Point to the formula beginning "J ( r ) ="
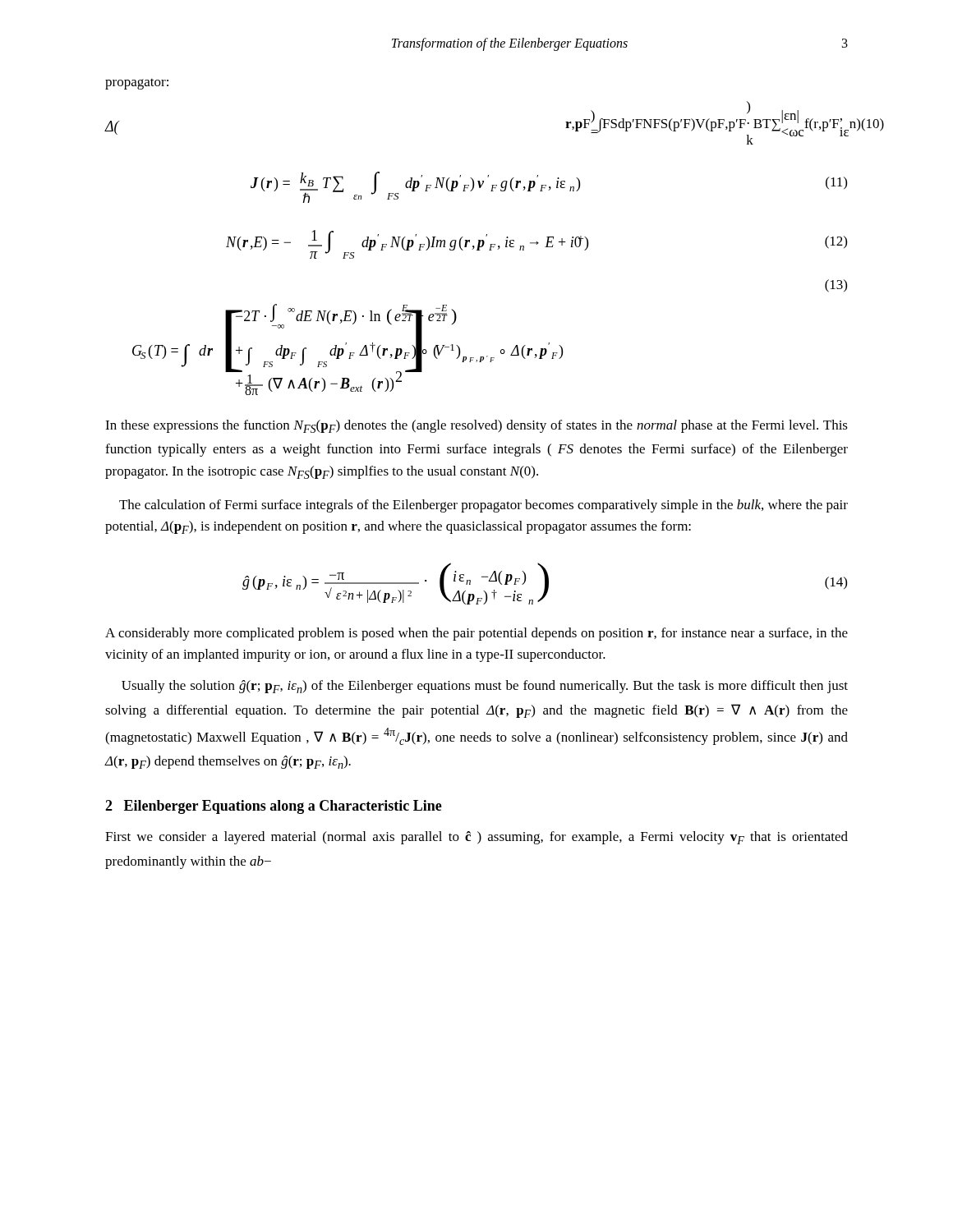953x1232 pixels. coord(476,182)
